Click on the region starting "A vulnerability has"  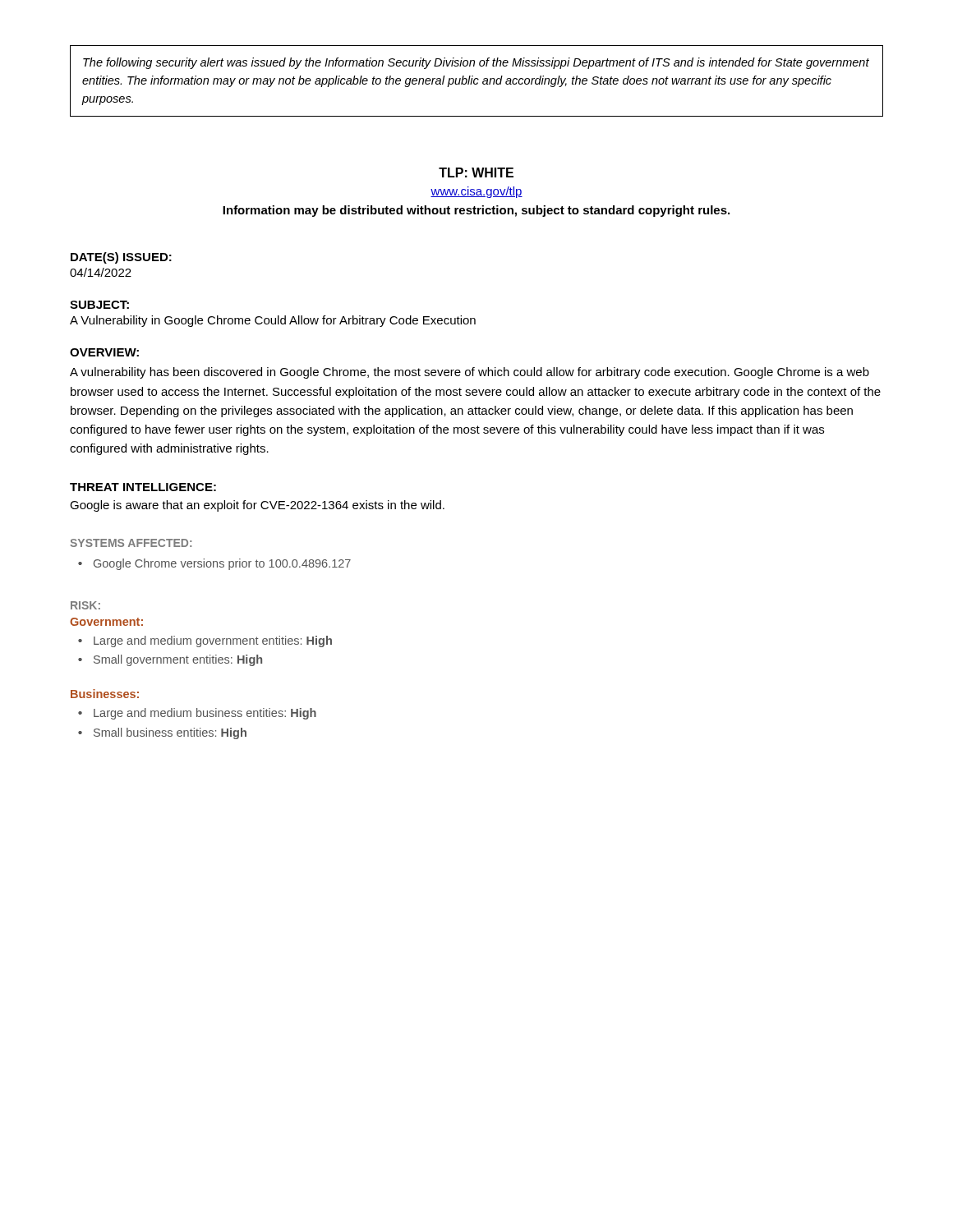click(x=475, y=410)
